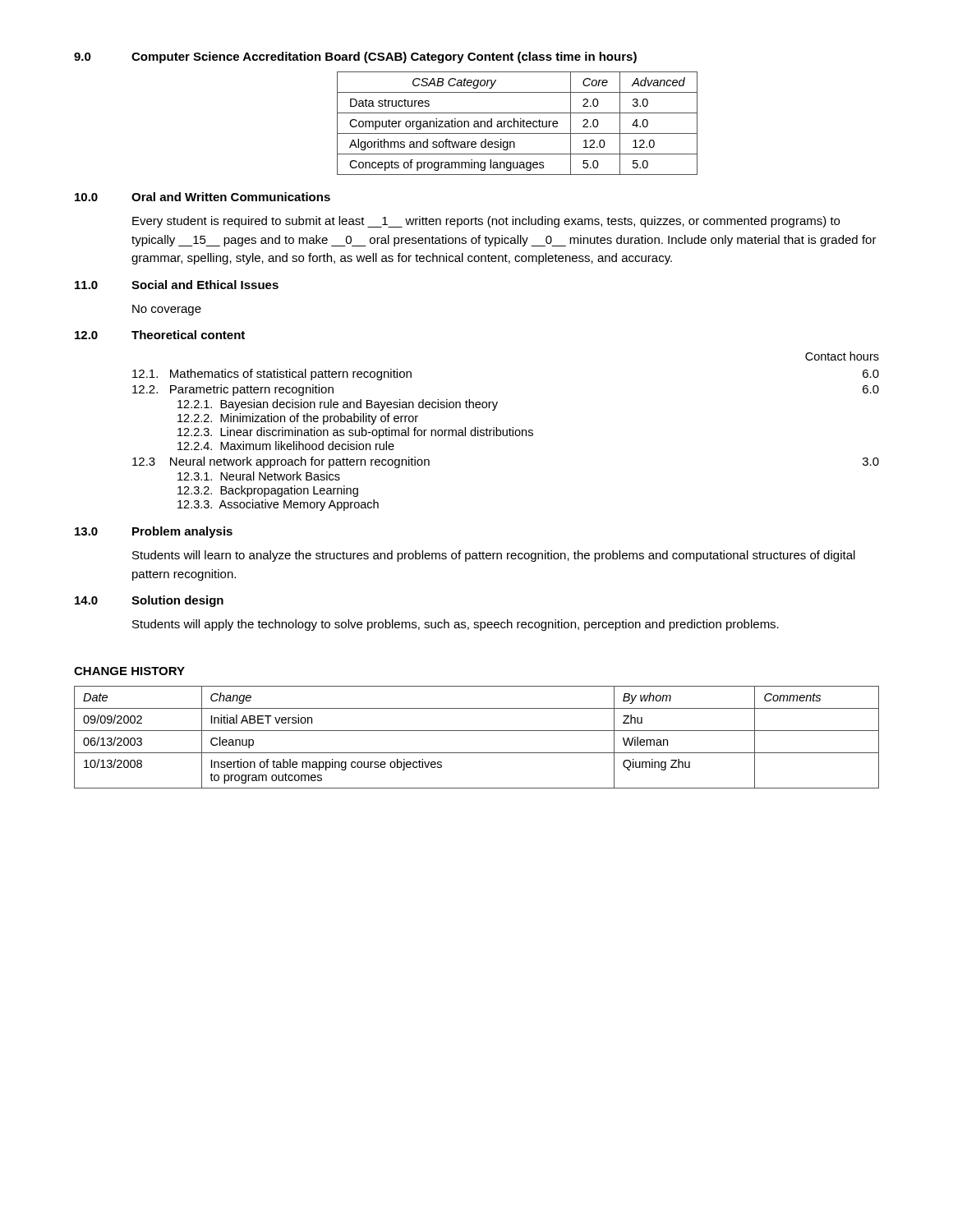Click on the text starting "12.2.4. Maximum likelihood decision rule"
This screenshot has width=953, height=1232.
click(x=286, y=446)
